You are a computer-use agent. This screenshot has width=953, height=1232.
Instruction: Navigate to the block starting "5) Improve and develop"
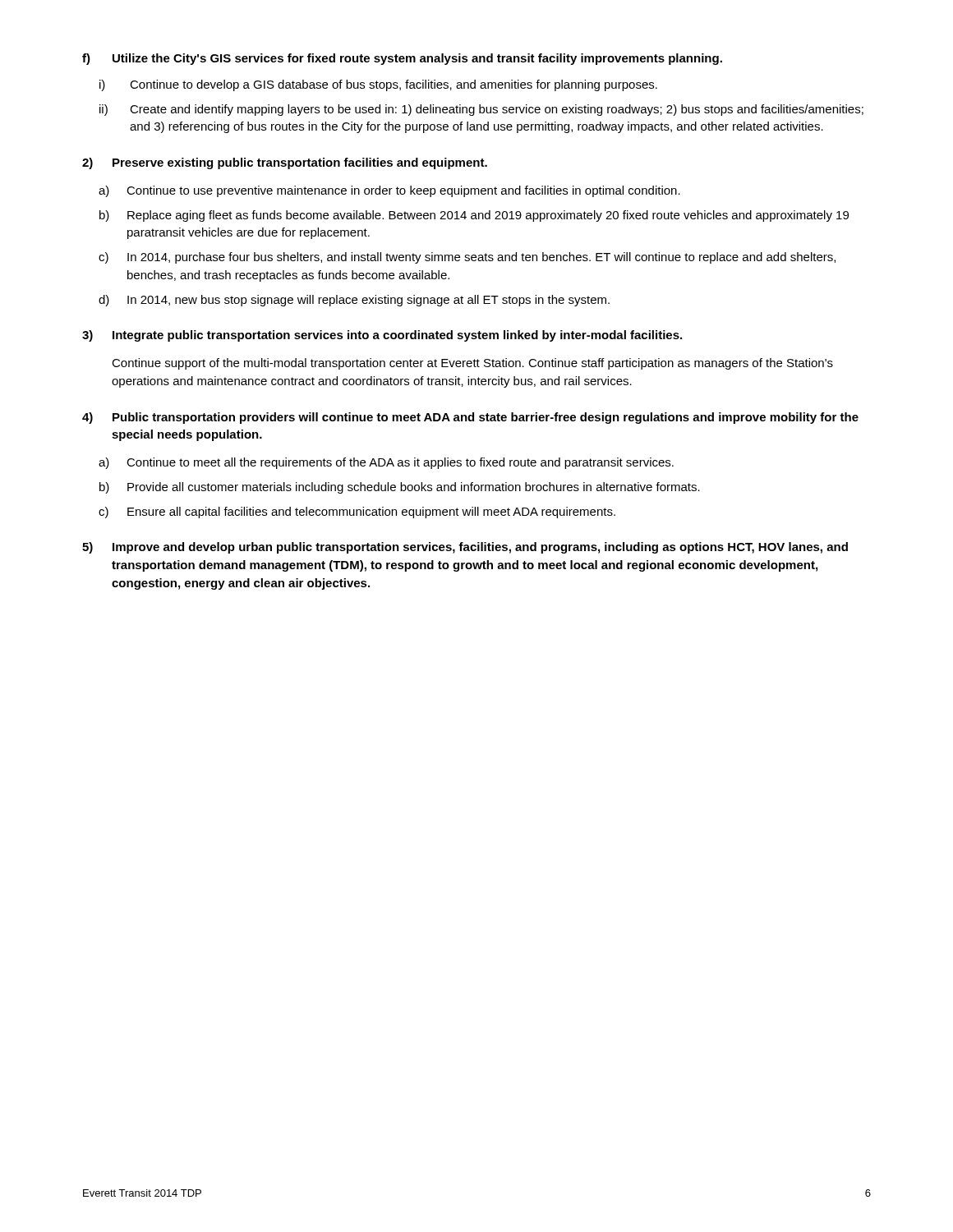tap(476, 565)
